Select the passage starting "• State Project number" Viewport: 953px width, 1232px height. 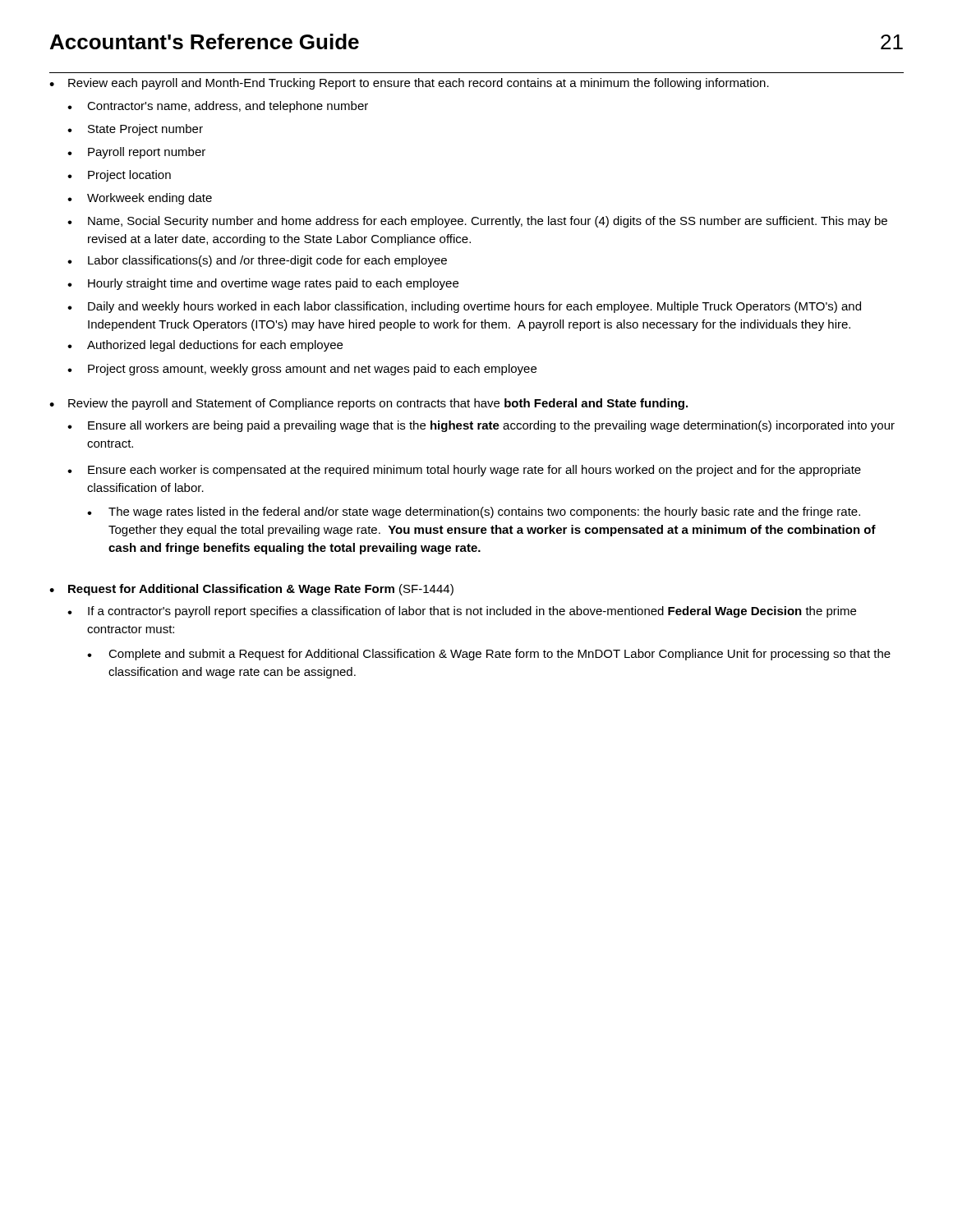click(x=135, y=130)
